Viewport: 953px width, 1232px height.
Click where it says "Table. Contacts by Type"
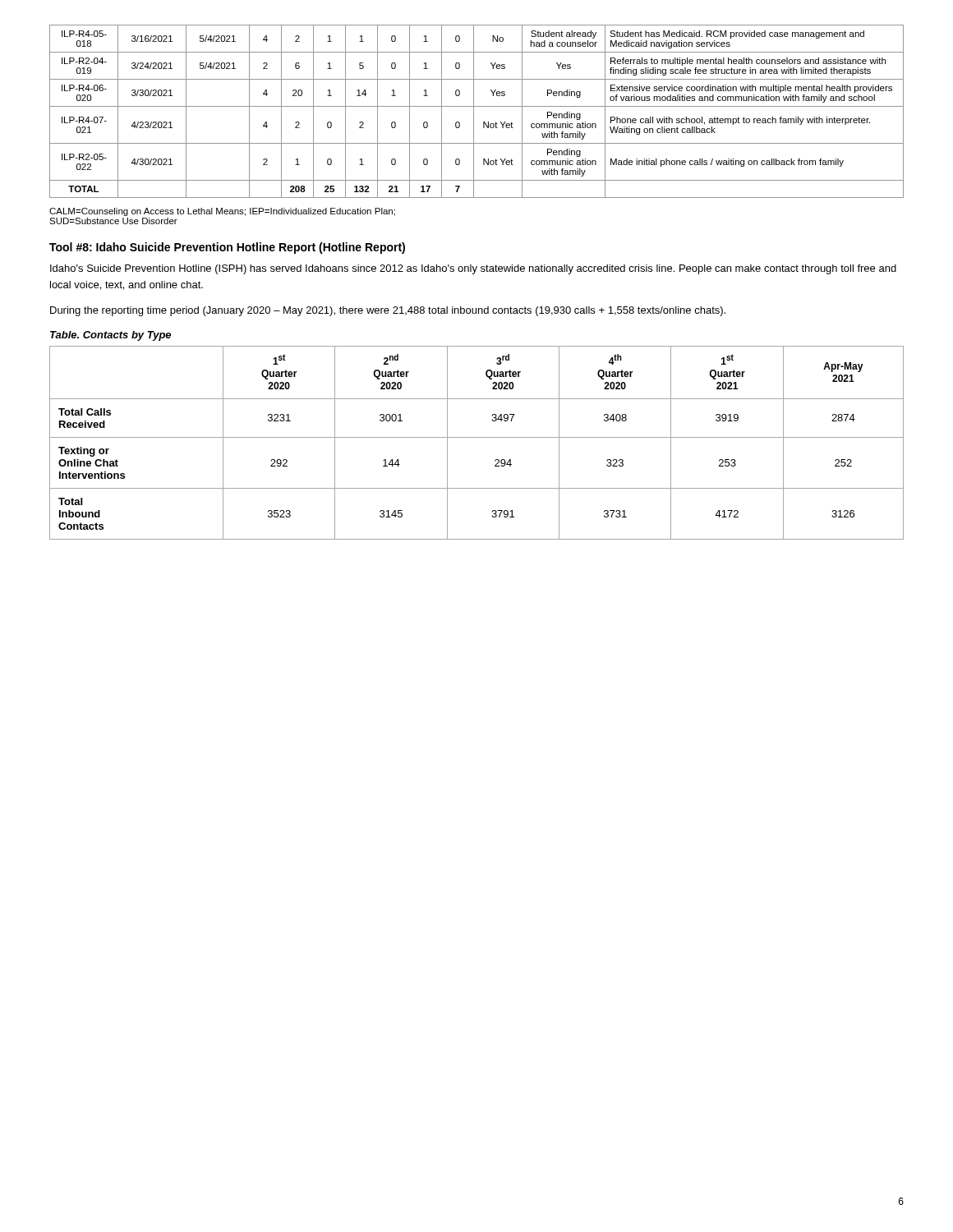pos(110,334)
